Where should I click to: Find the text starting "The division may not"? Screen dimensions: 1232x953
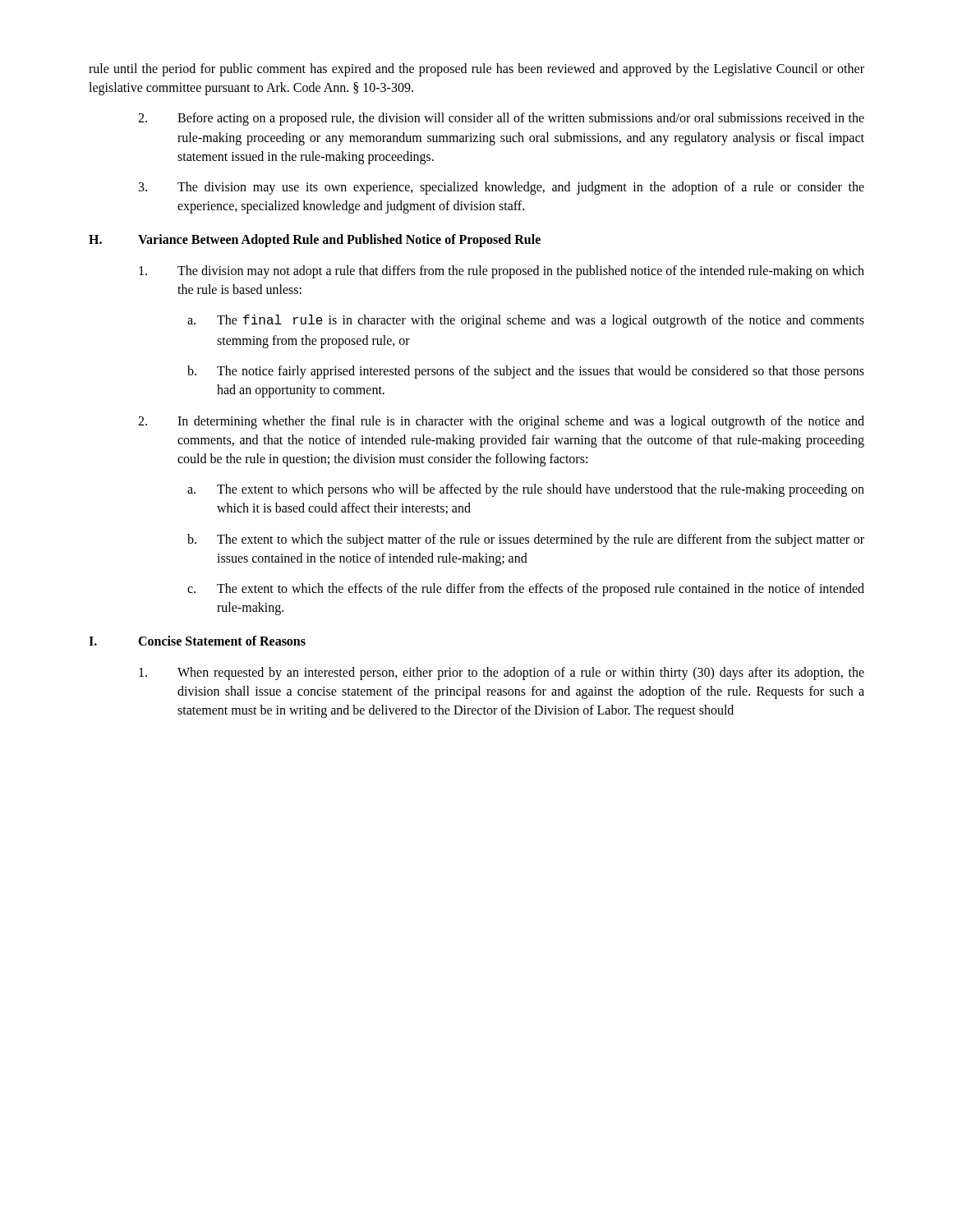(501, 280)
